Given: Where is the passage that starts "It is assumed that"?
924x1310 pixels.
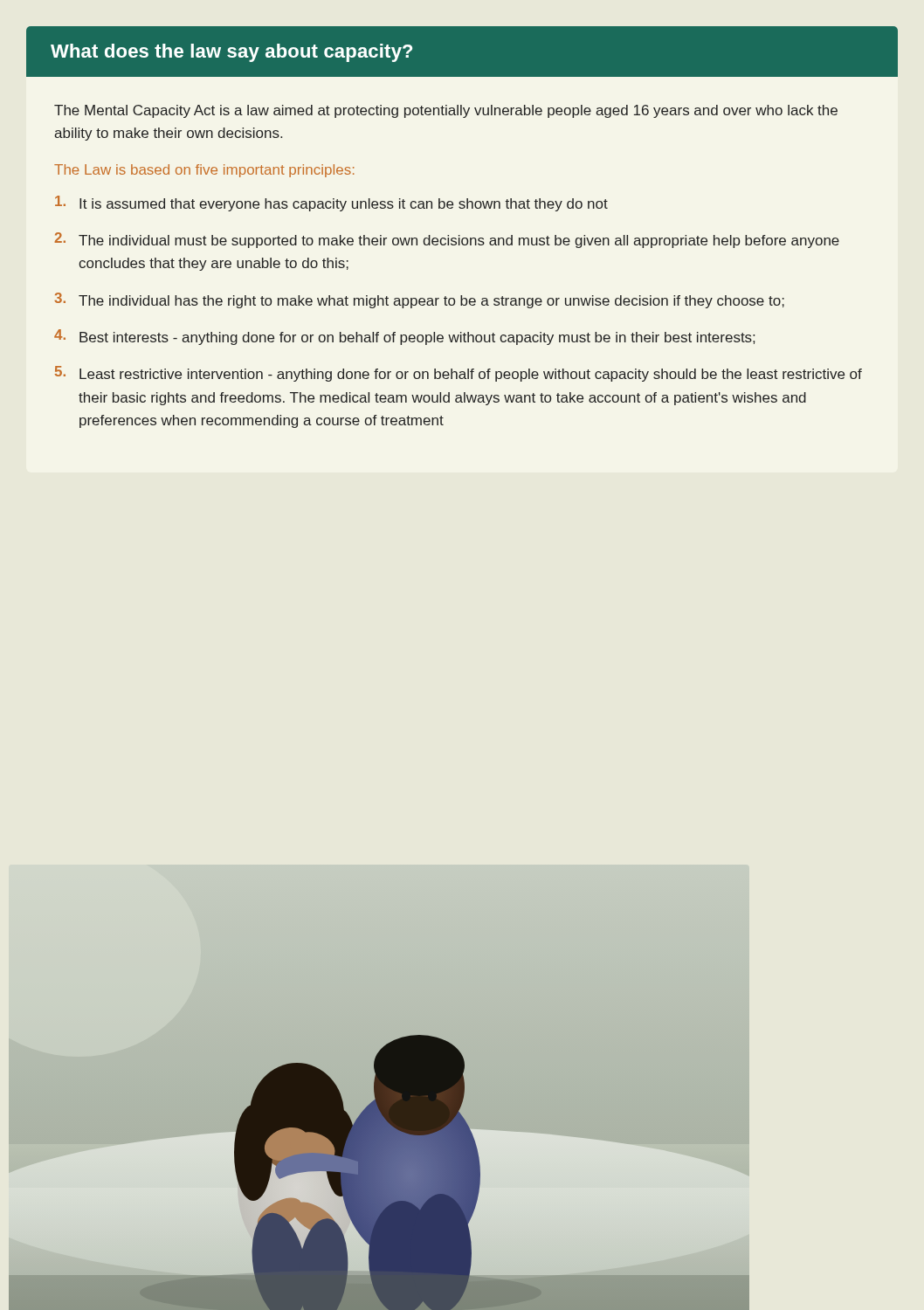Looking at the screenshot, I should (331, 204).
